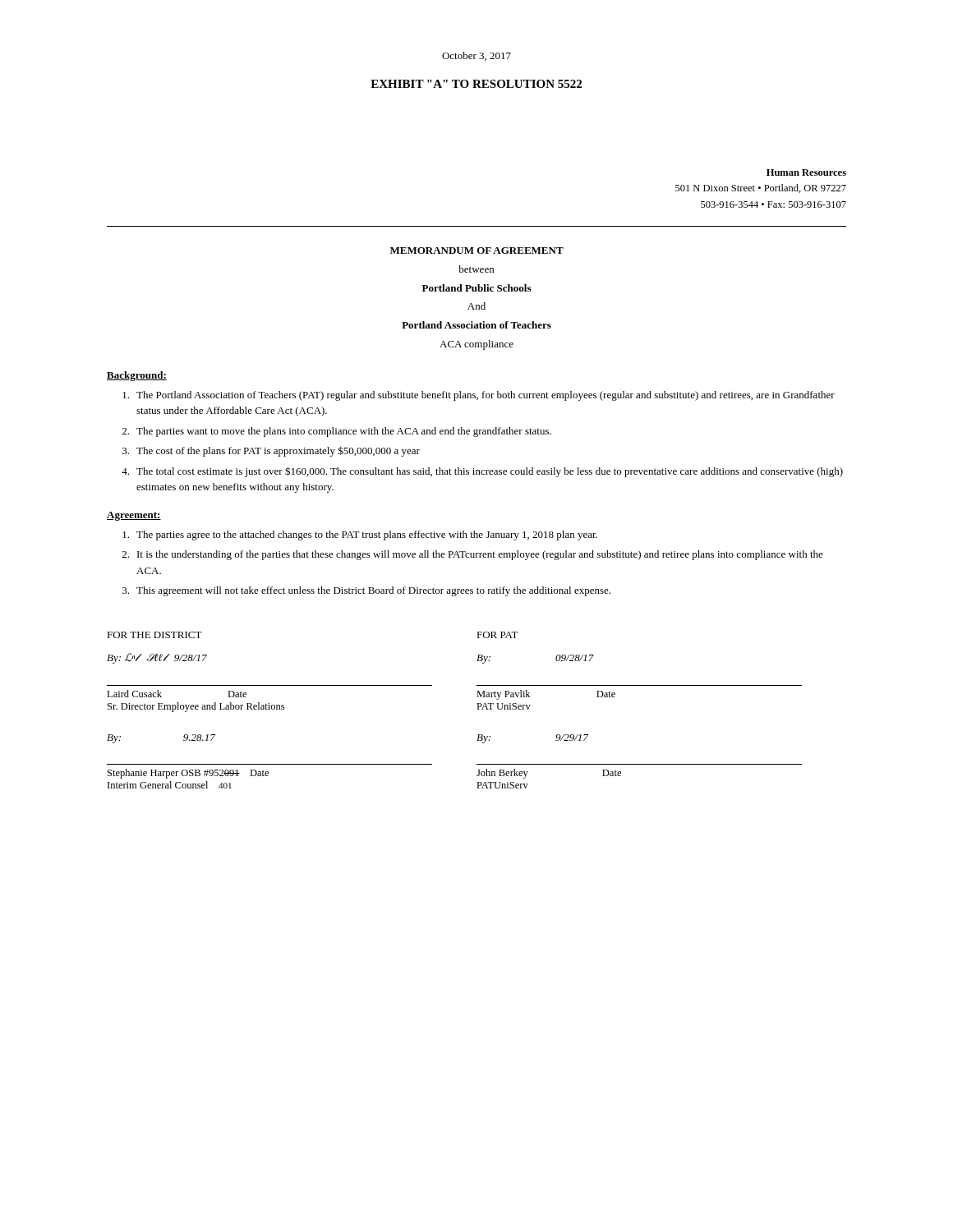Locate the list item that reads "2. It is the understanding of"
This screenshot has width=953, height=1232.
(x=476, y=562)
